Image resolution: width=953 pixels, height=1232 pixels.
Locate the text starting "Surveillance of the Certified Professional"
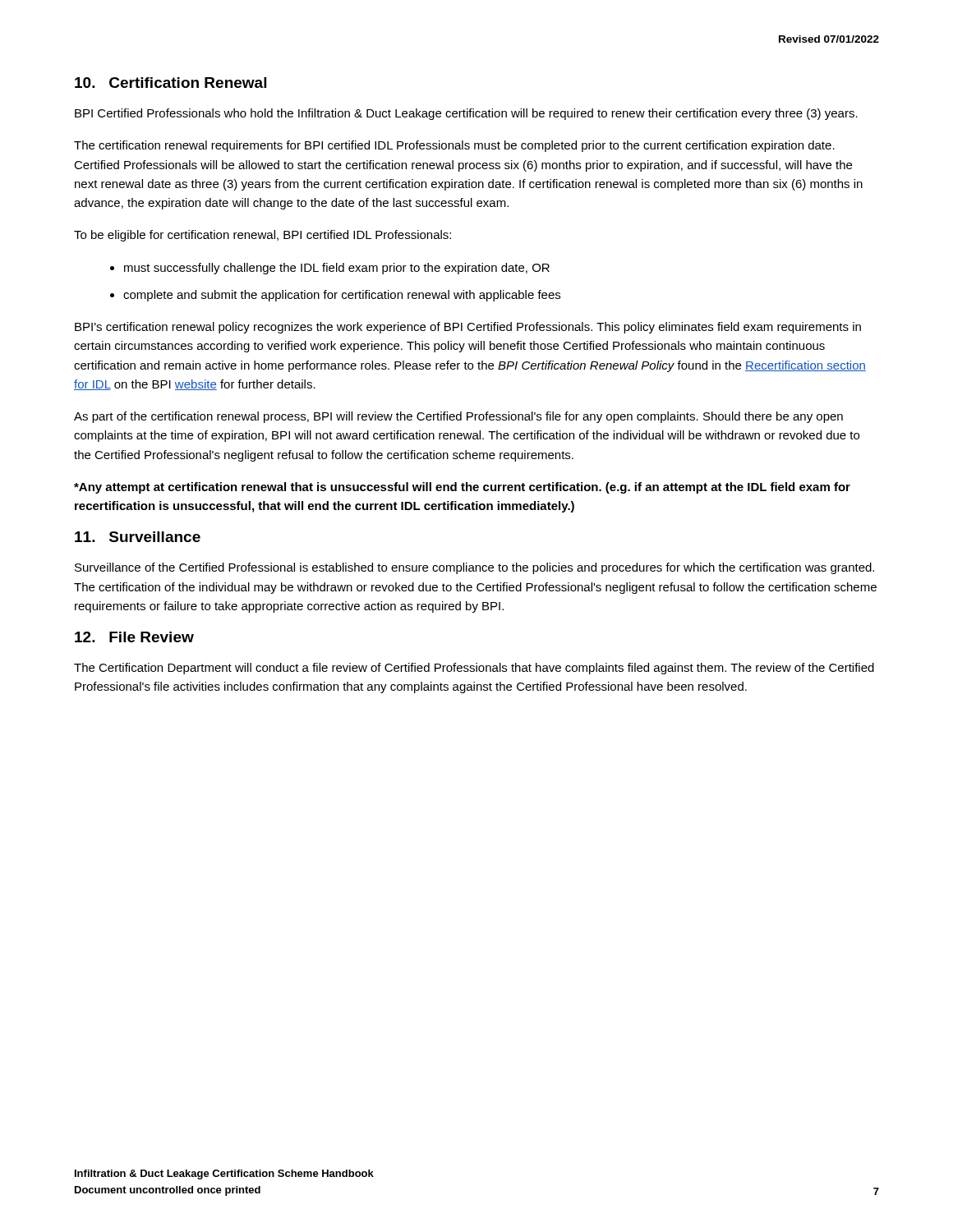[x=476, y=586]
